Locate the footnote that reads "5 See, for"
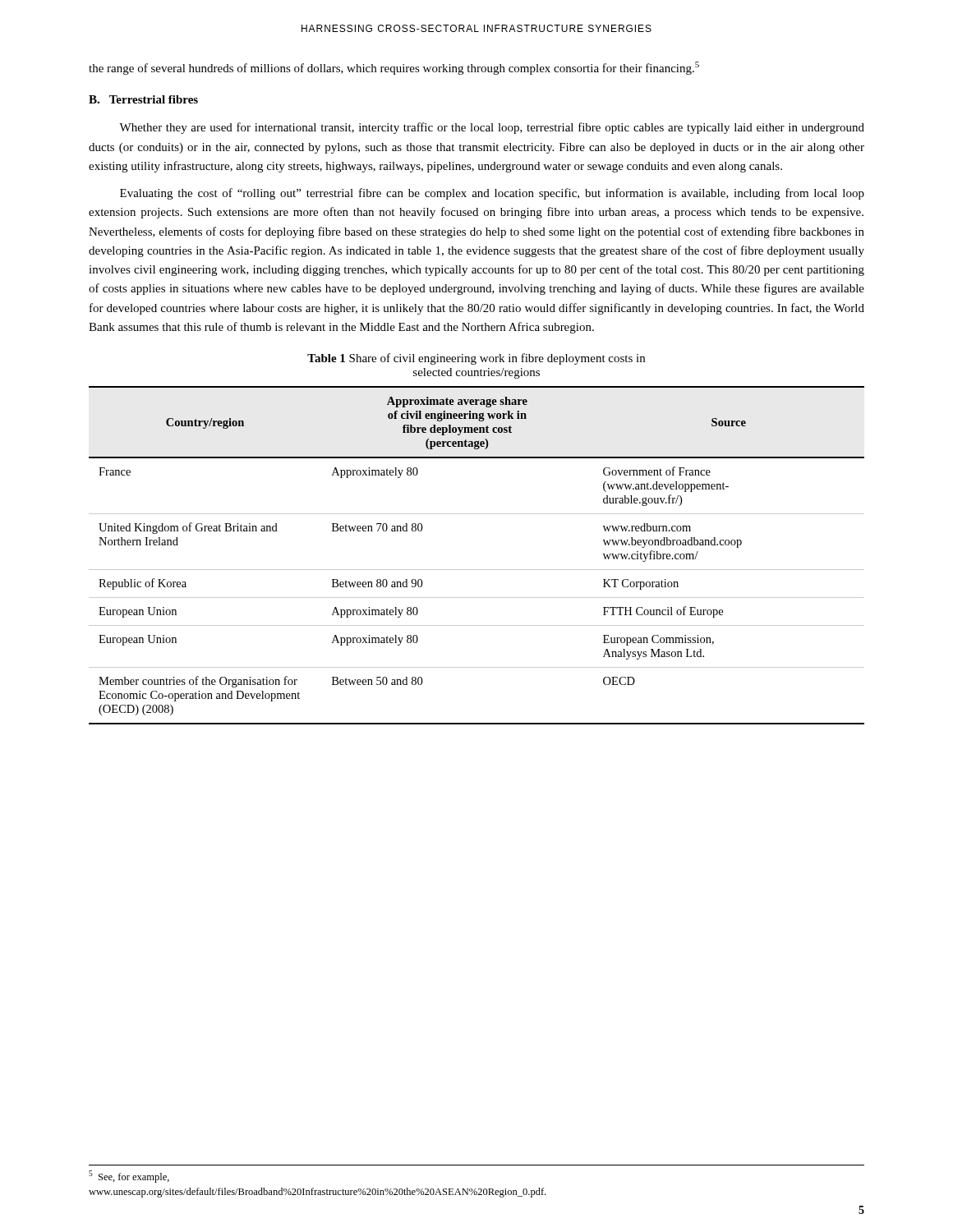 tap(318, 1183)
